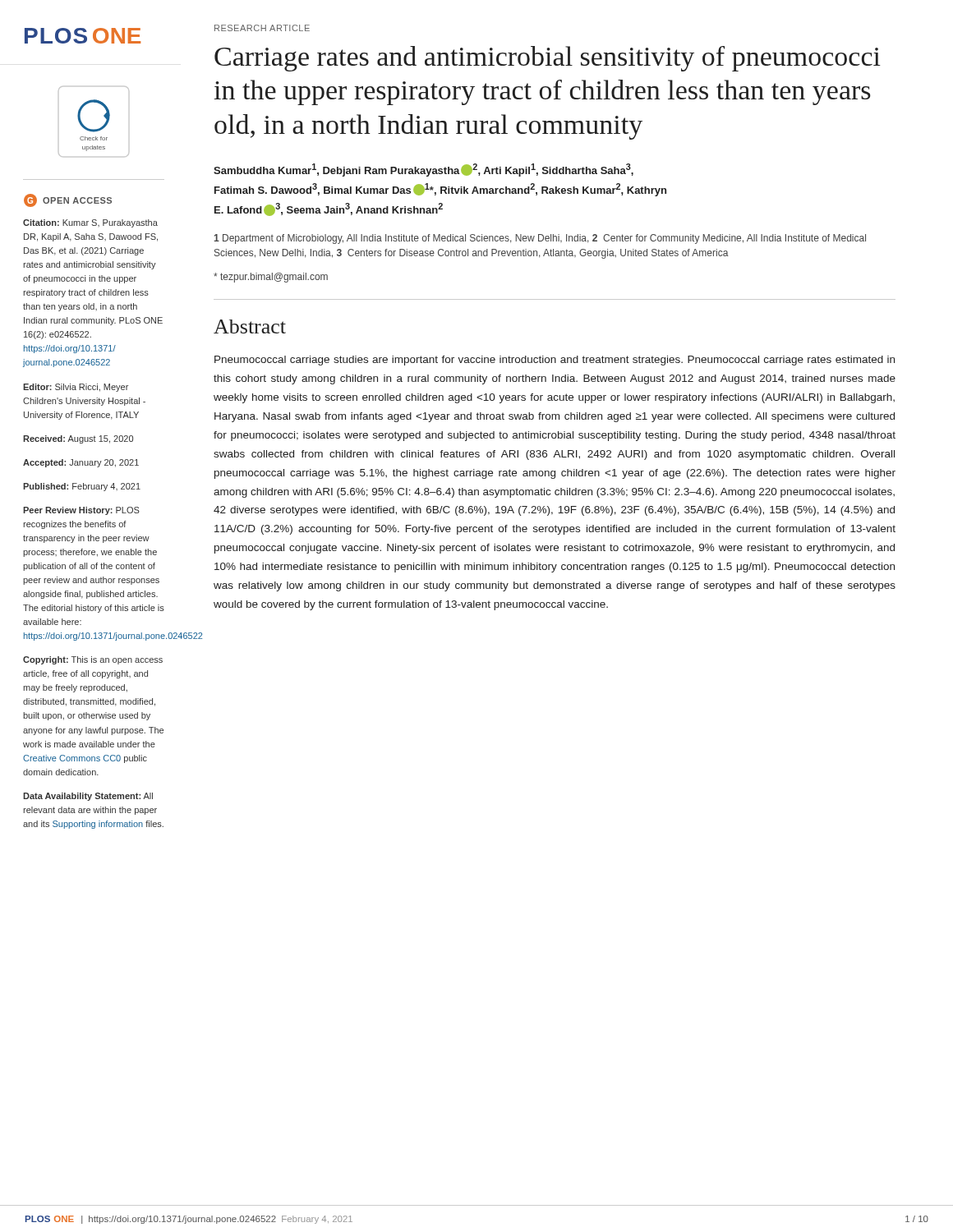Find the text block starting "Carriage rates and antimicrobial"
This screenshot has height=1232, width=953.
coord(547,90)
